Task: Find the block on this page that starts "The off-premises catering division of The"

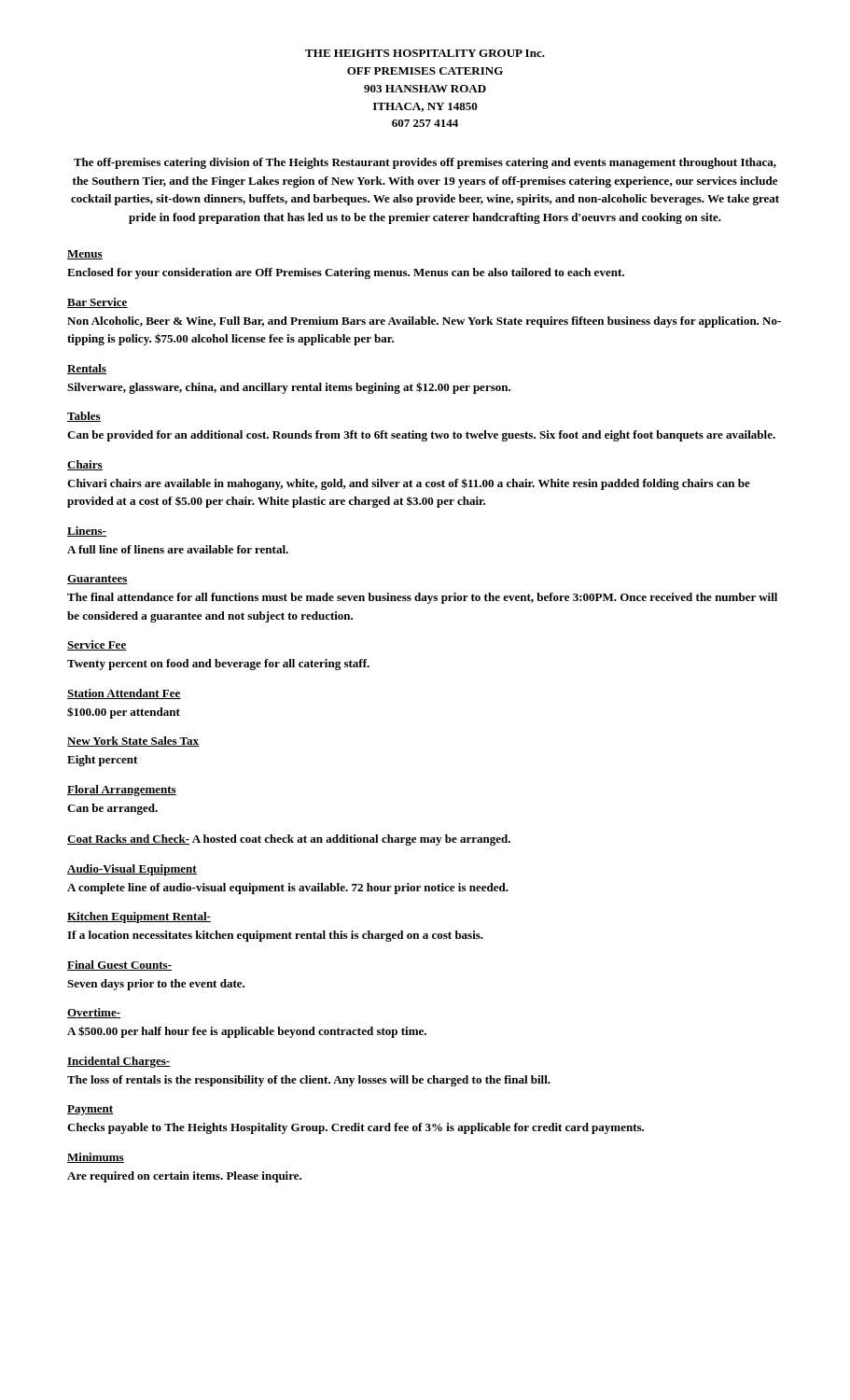Action: pos(425,189)
